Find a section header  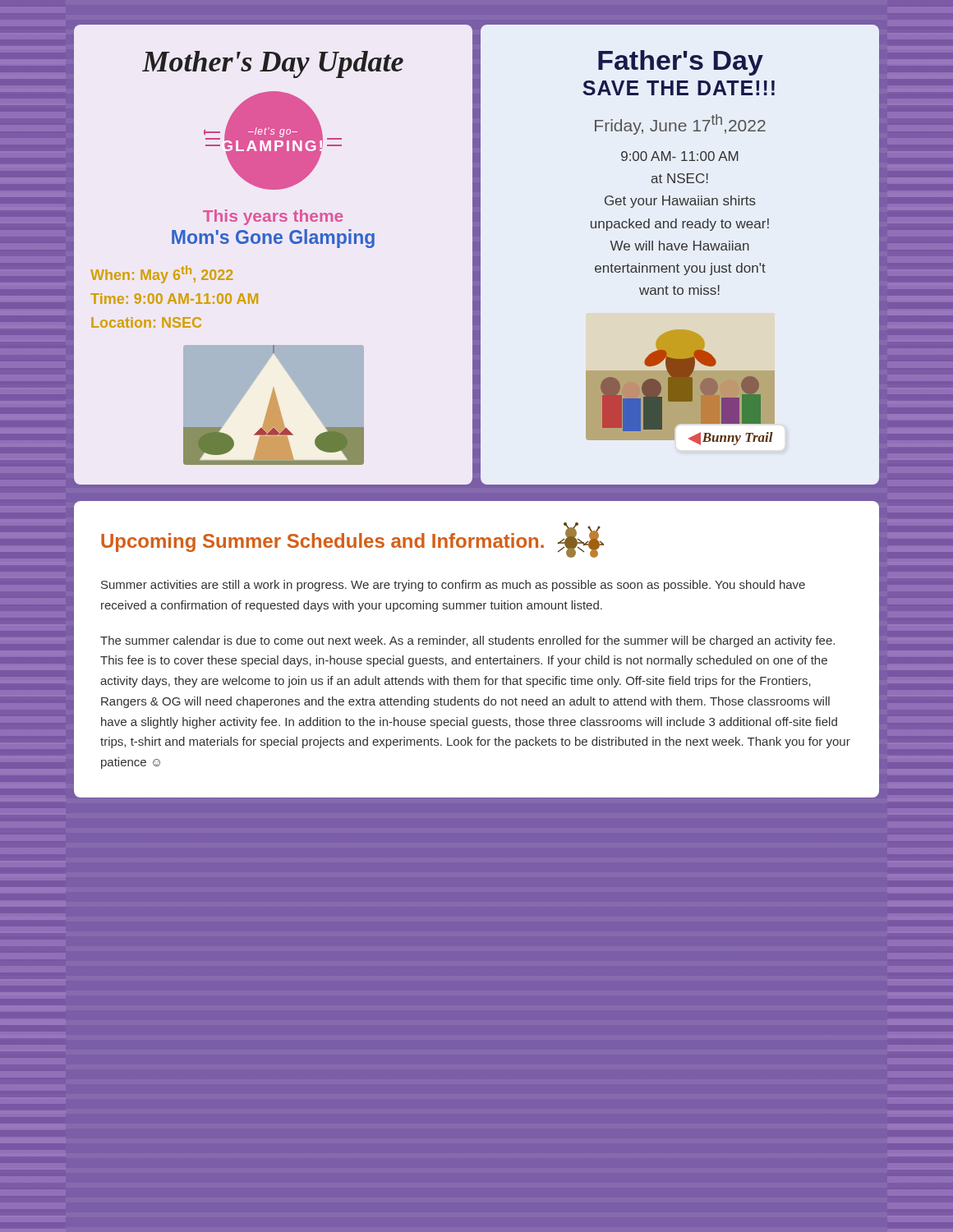tap(352, 541)
